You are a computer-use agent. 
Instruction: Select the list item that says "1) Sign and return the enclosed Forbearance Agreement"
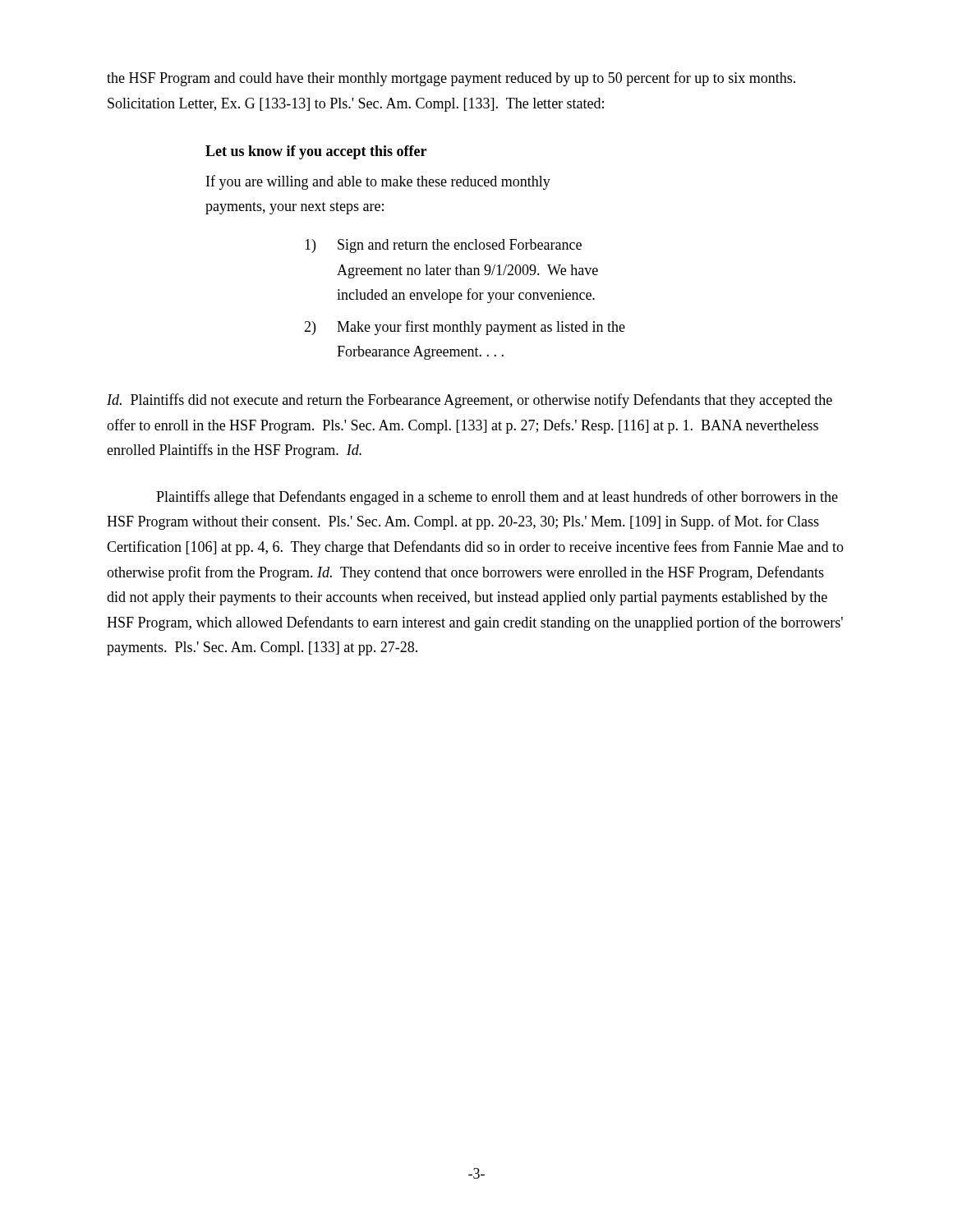click(575, 270)
